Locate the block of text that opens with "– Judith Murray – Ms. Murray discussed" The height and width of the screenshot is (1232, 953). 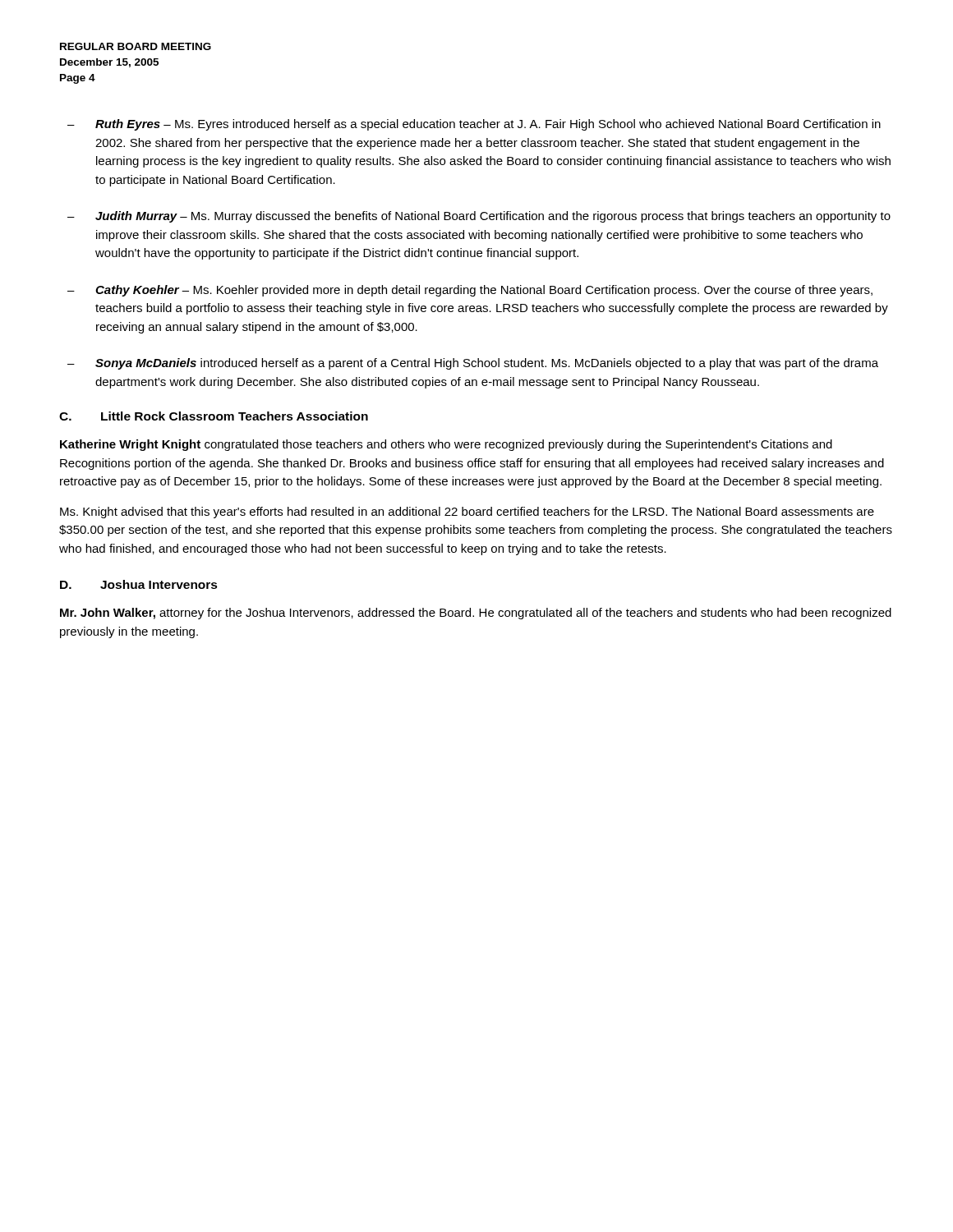[x=476, y=235]
